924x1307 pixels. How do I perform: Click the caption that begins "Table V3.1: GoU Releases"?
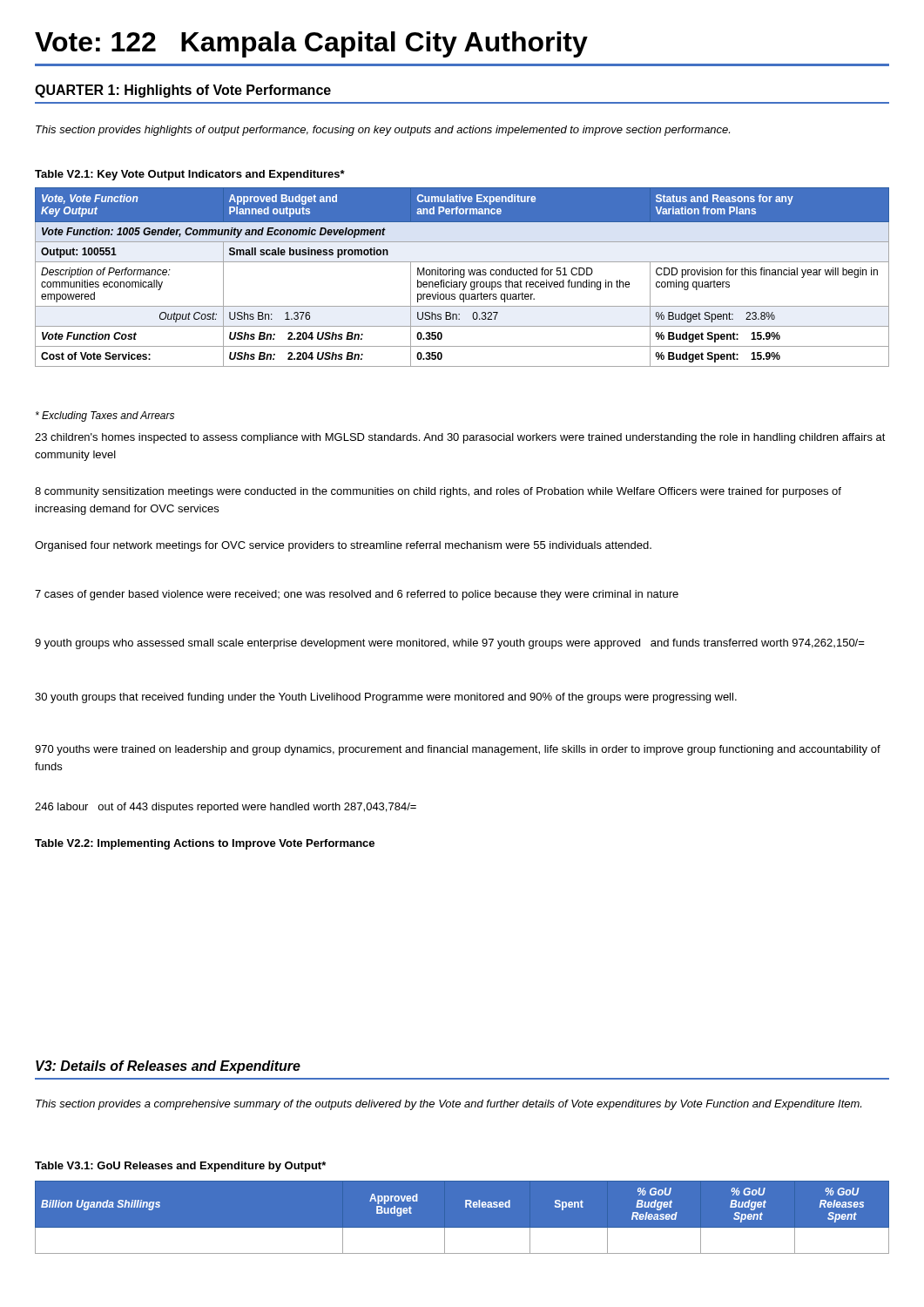[x=180, y=1165]
